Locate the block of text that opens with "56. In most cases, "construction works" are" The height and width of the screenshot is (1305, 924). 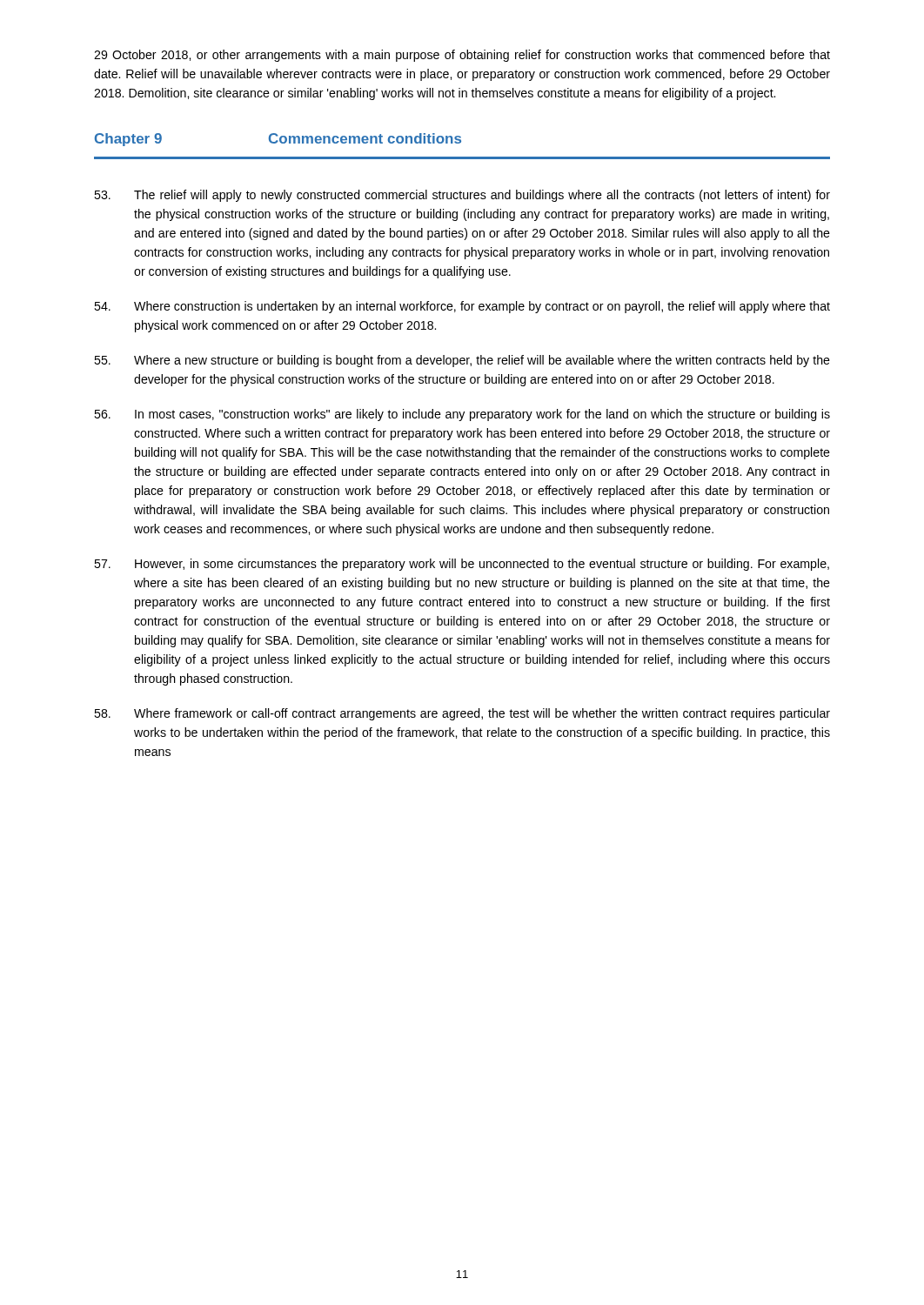[x=462, y=472]
